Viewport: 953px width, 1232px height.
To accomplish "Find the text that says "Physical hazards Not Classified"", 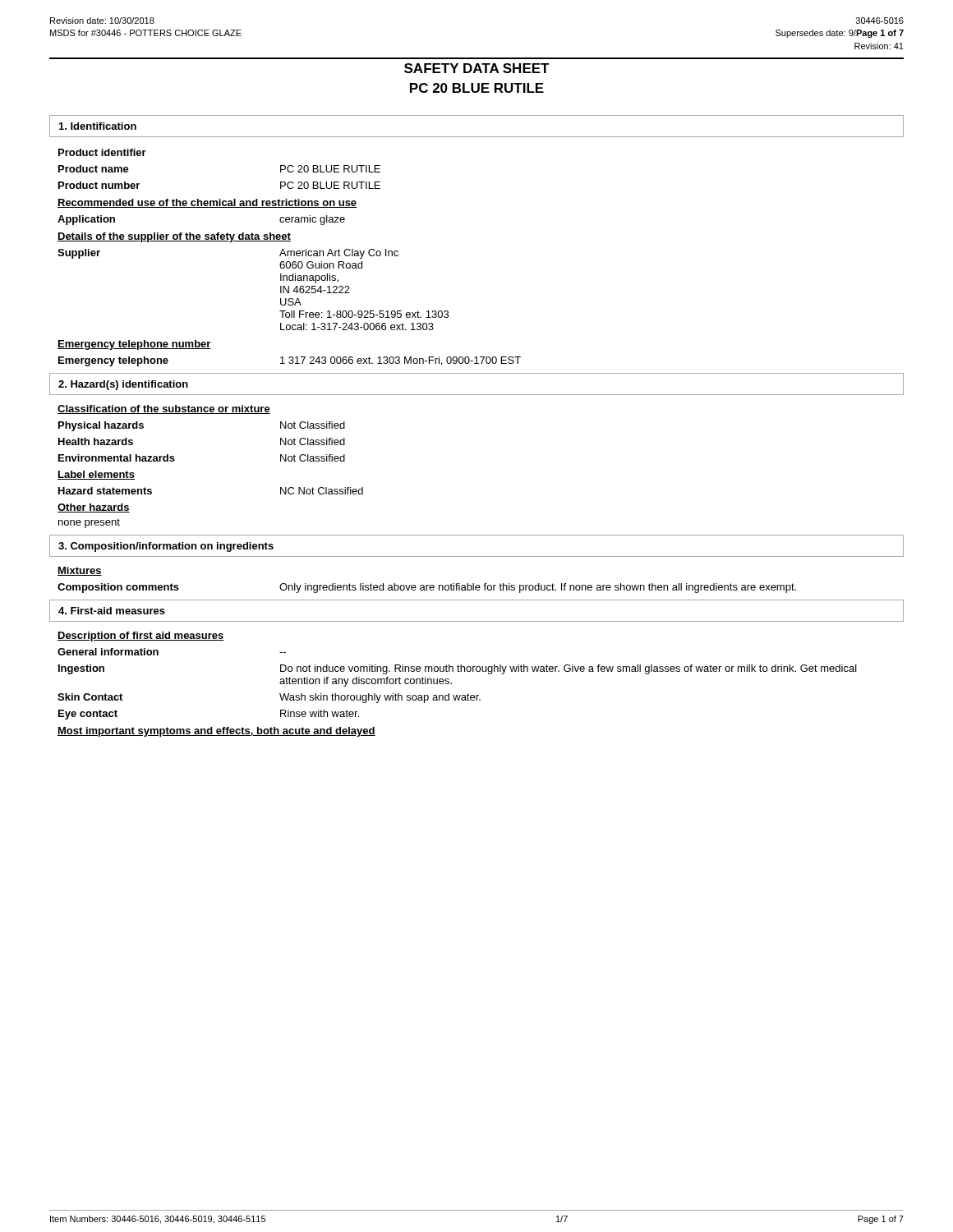I will tap(93, 426).
